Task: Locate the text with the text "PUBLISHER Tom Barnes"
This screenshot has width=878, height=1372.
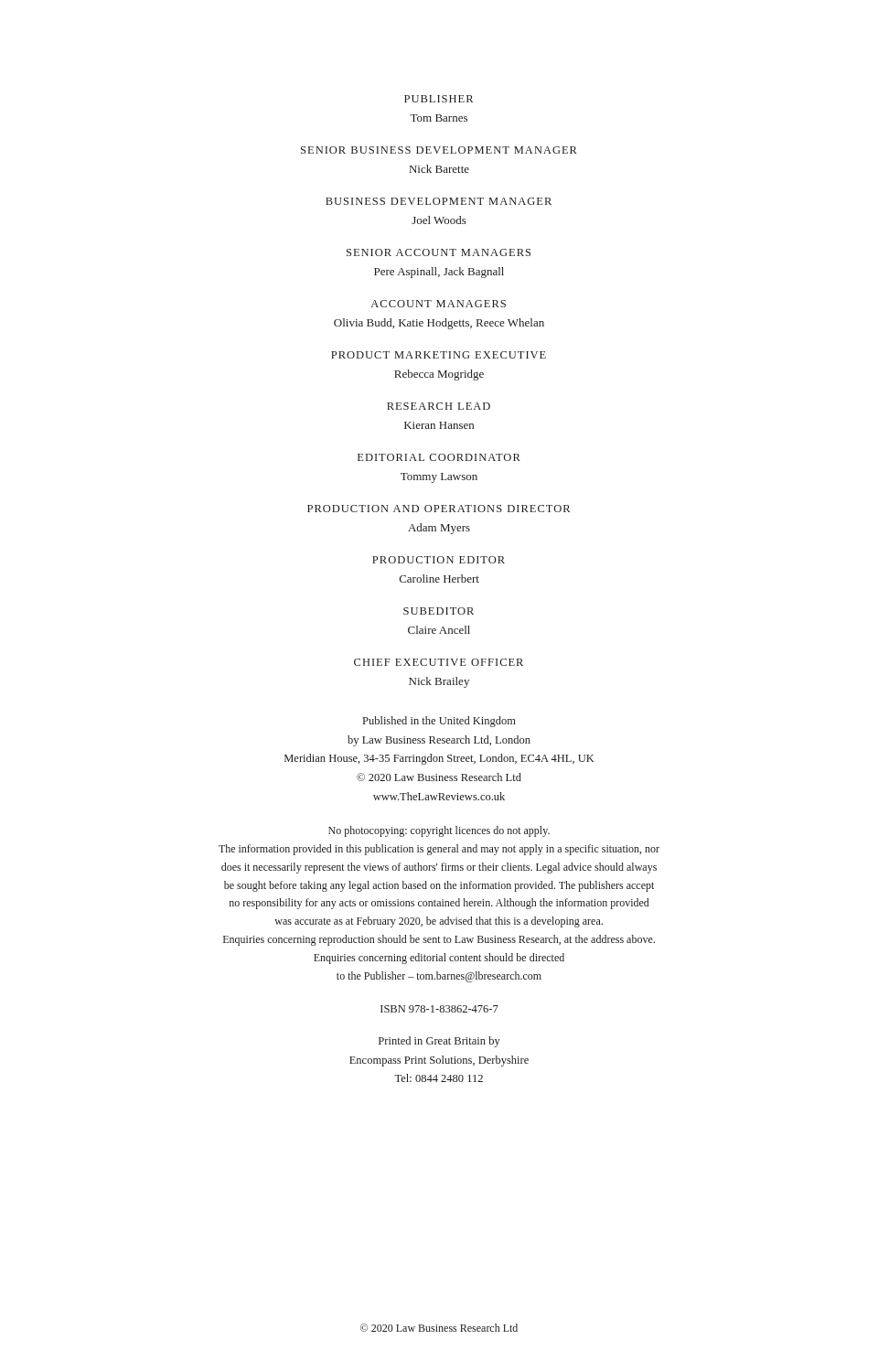Action: pyautogui.click(x=439, y=109)
